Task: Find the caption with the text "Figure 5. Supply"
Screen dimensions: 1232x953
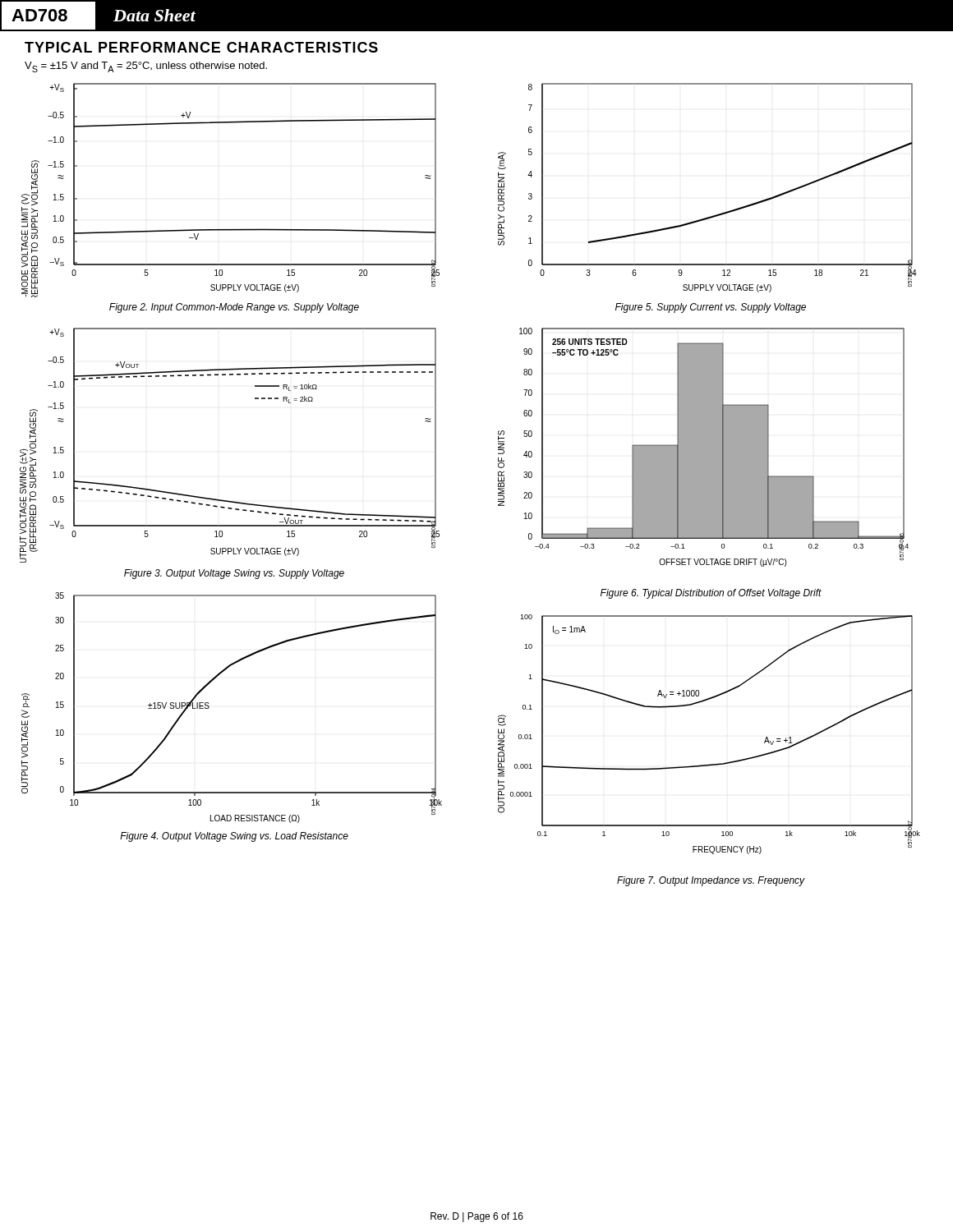Action: 711,307
